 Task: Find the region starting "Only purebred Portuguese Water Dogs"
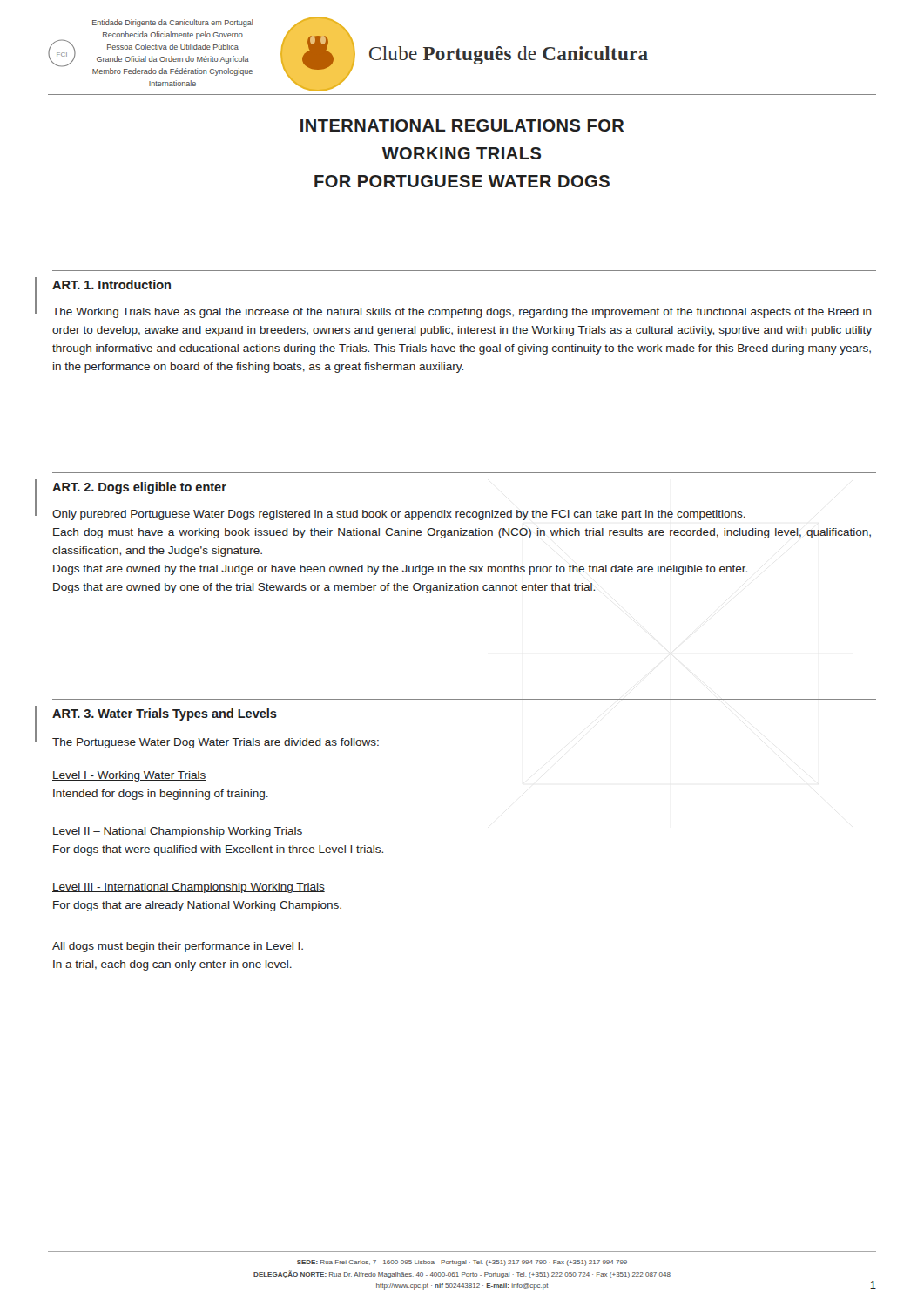pos(399,515)
